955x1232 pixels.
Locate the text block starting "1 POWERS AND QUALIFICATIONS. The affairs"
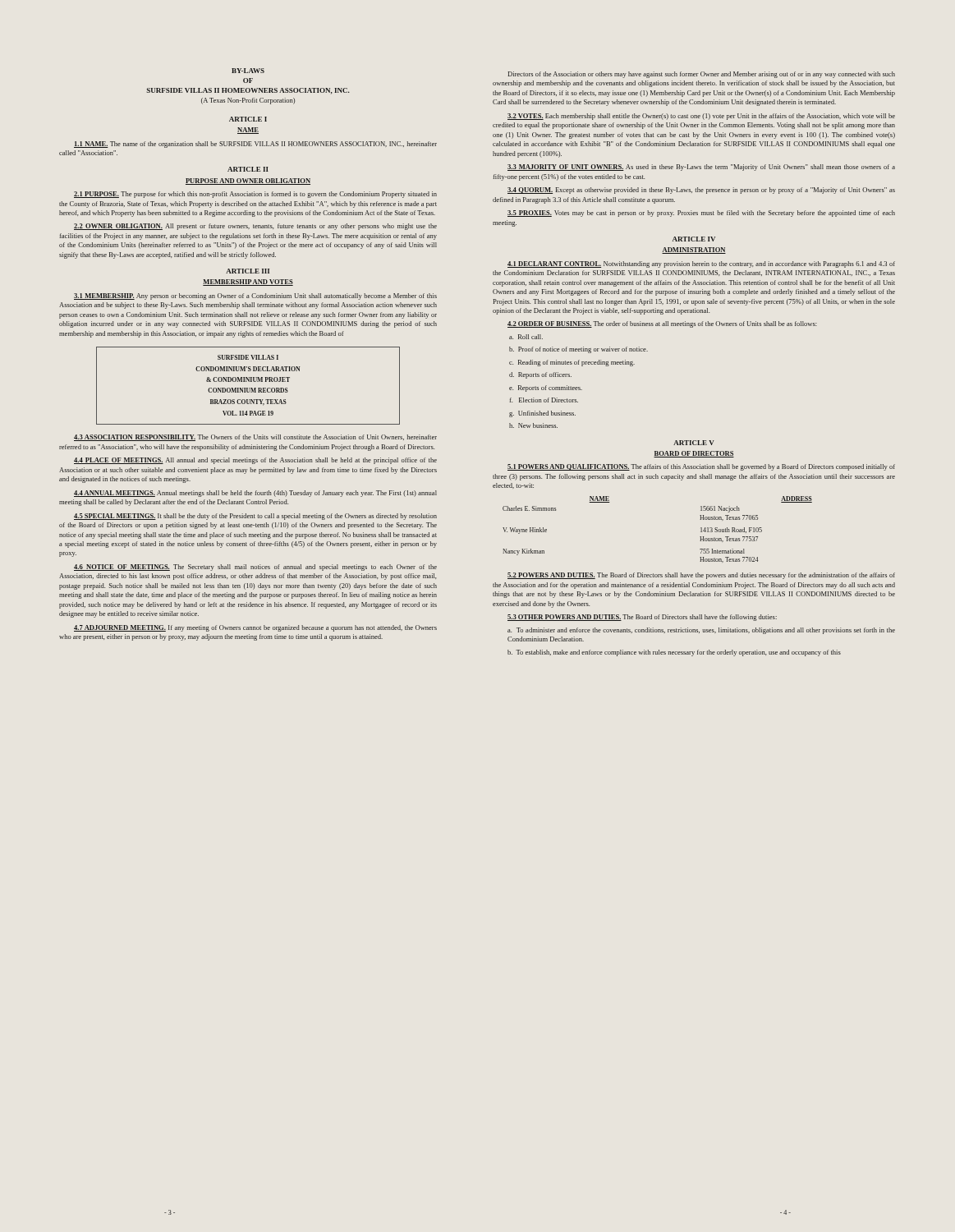[x=694, y=477]
